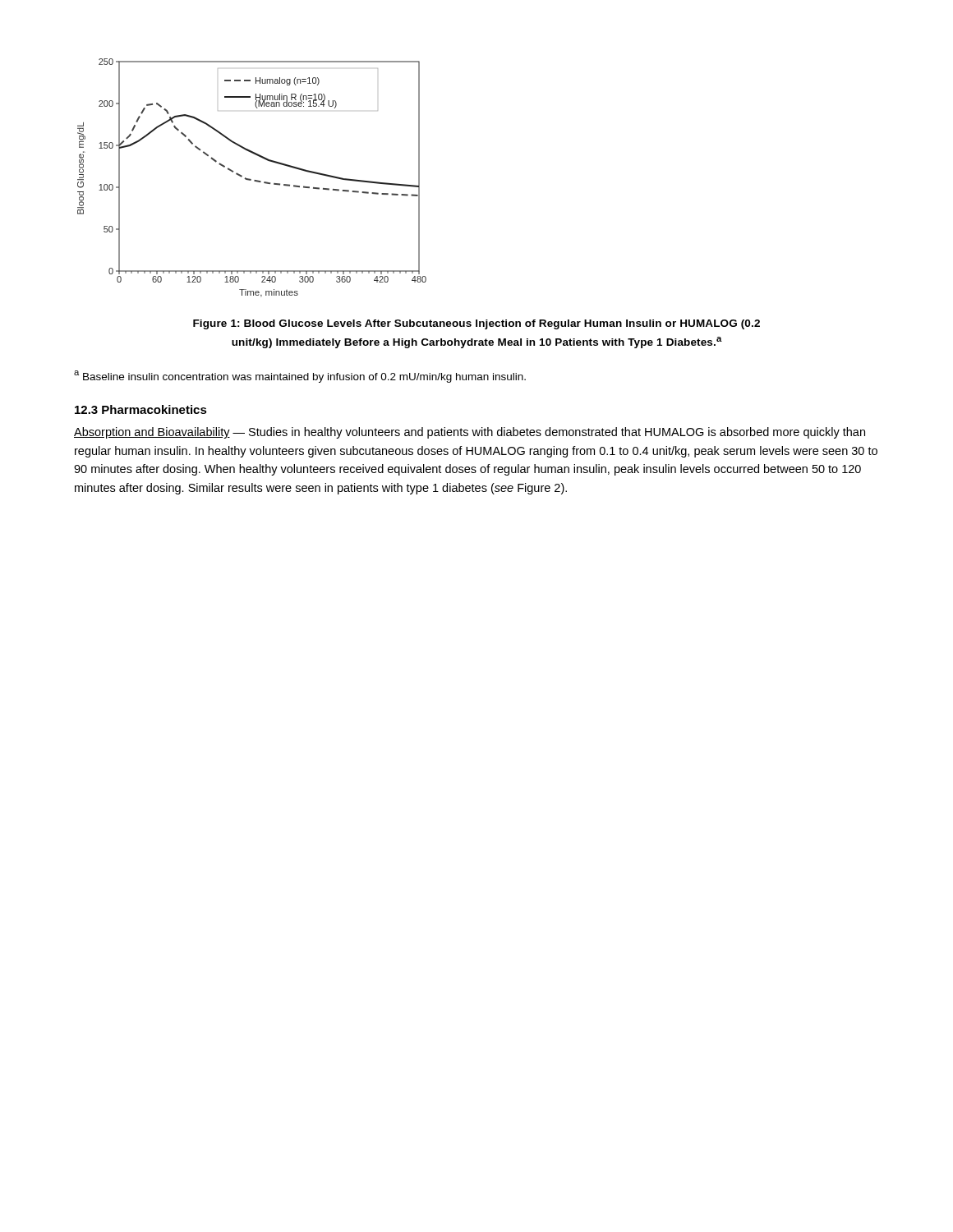
Task: Select the continuous plot
Action: [x=476, y=178]
